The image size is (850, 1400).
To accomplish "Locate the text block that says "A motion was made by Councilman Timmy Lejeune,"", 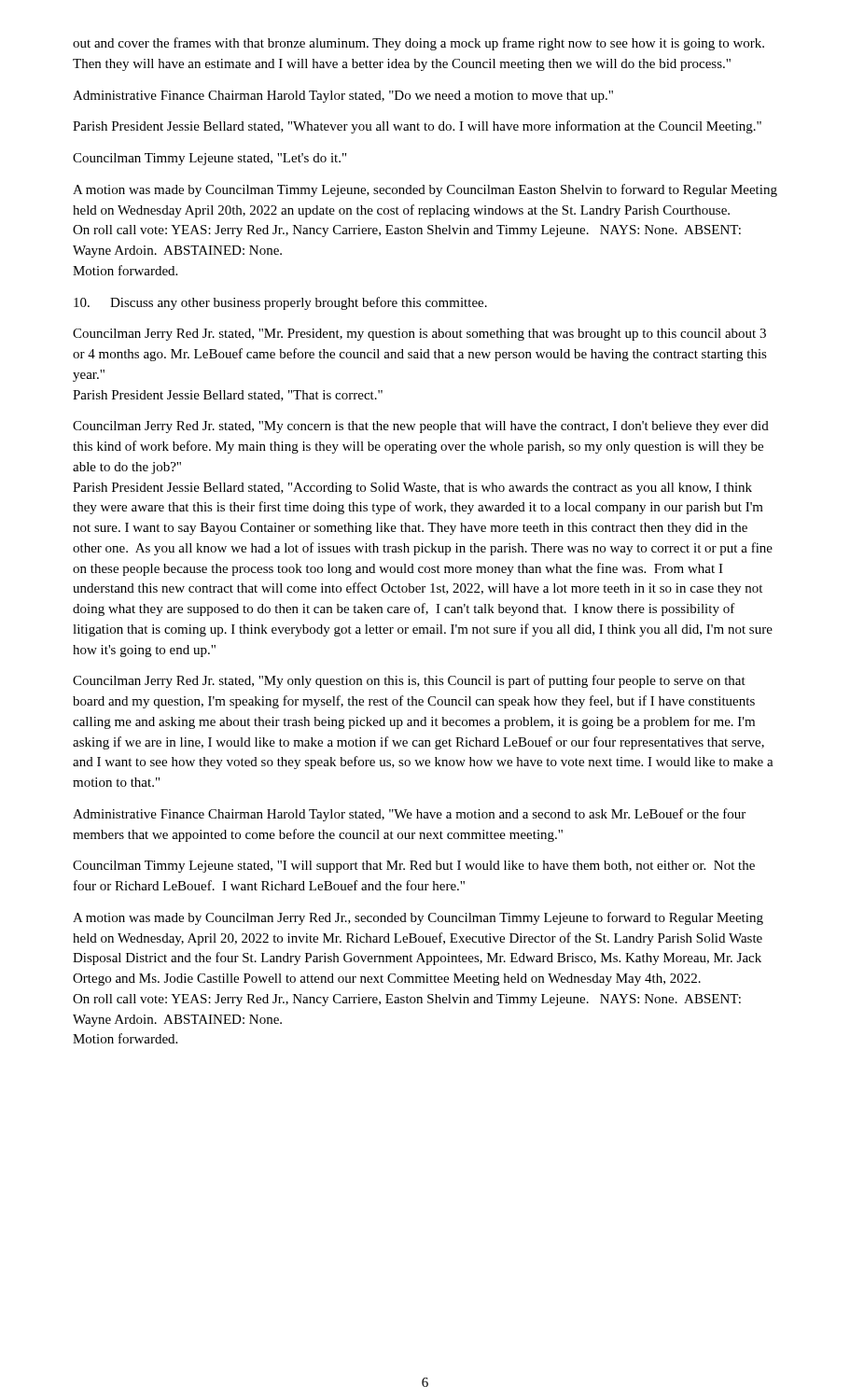I will [x=425, y=230].
